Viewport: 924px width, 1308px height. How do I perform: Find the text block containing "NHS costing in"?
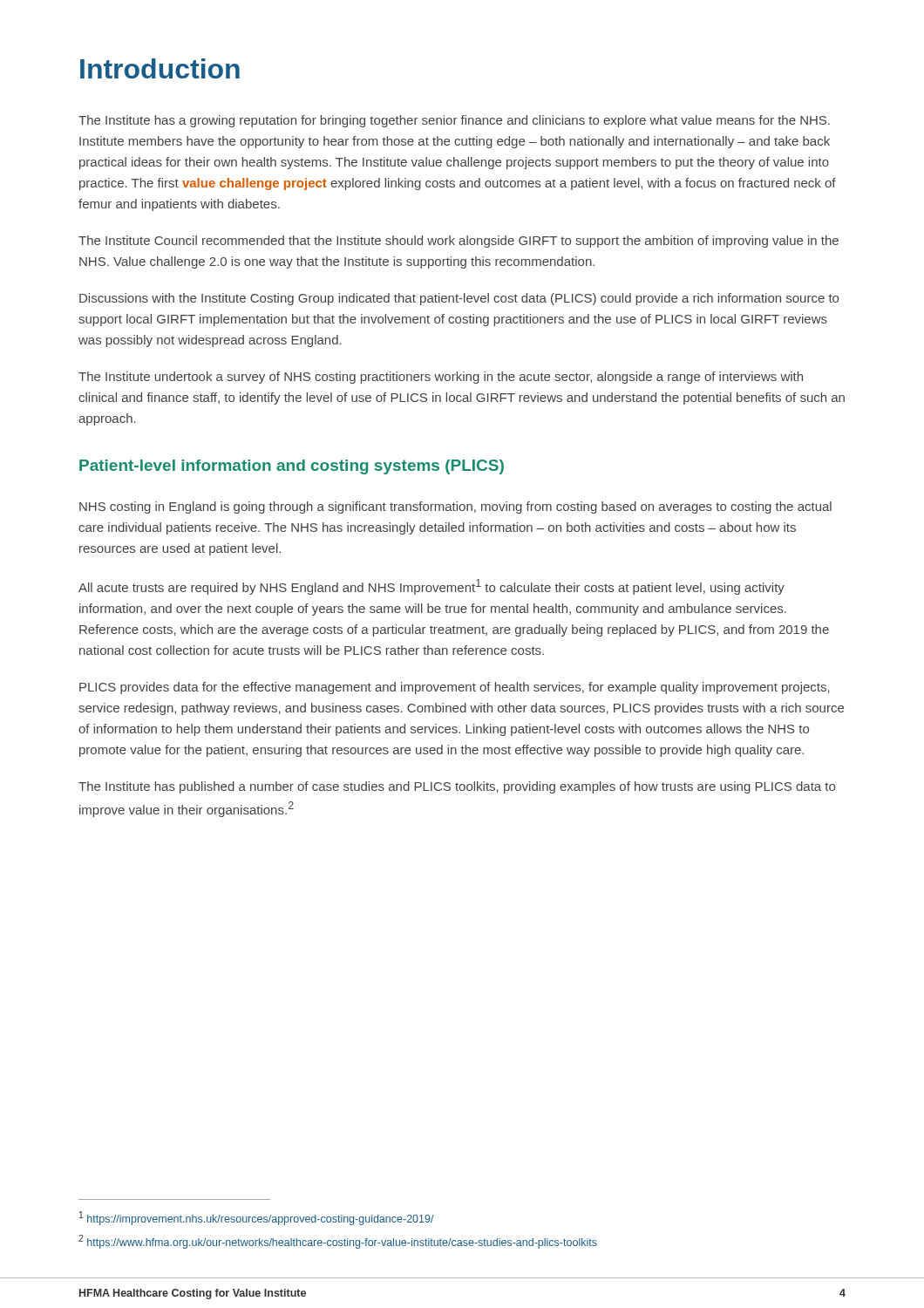point(462,528)
